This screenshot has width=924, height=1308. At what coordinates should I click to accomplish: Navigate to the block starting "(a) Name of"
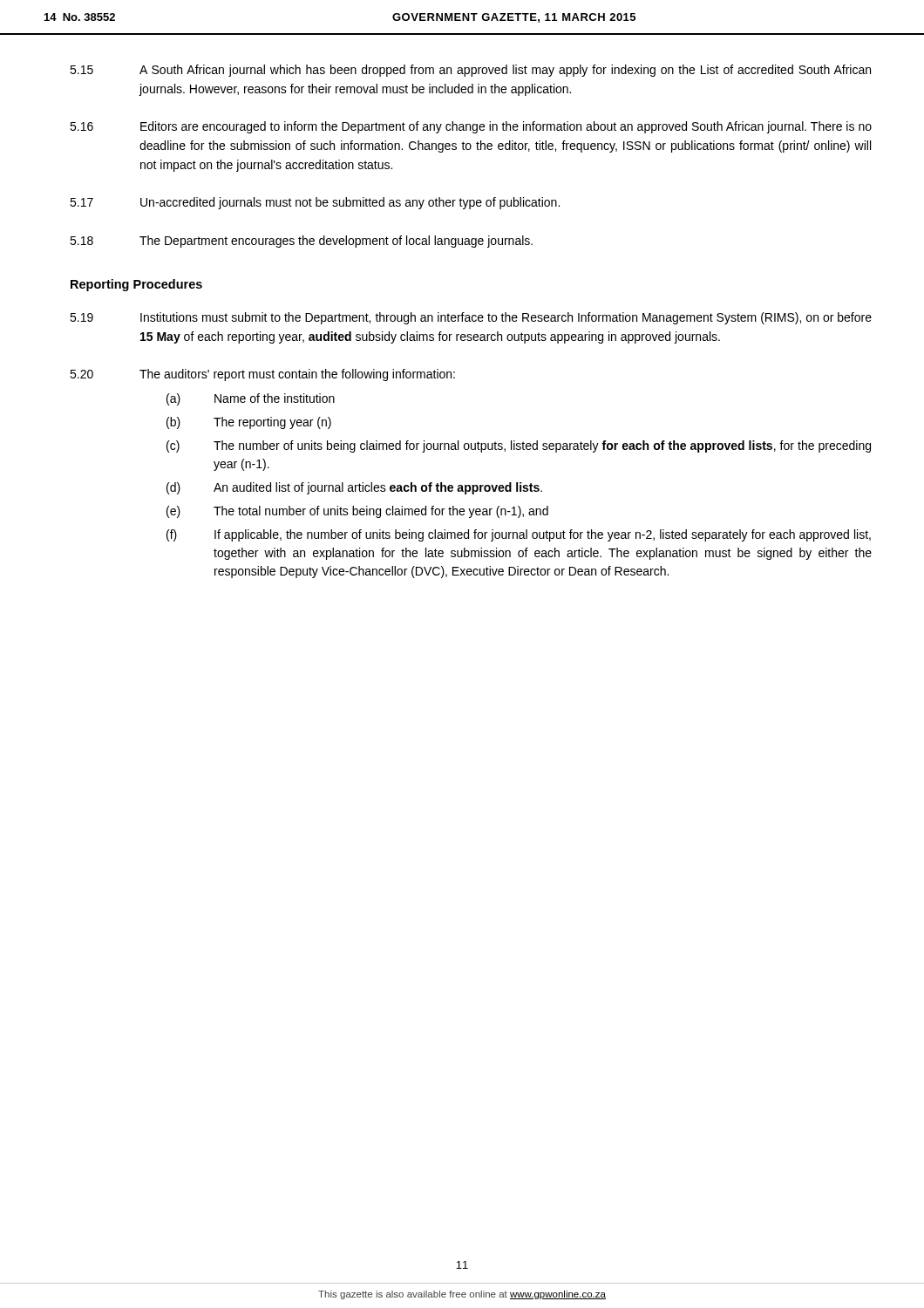[x=251, y=399]
